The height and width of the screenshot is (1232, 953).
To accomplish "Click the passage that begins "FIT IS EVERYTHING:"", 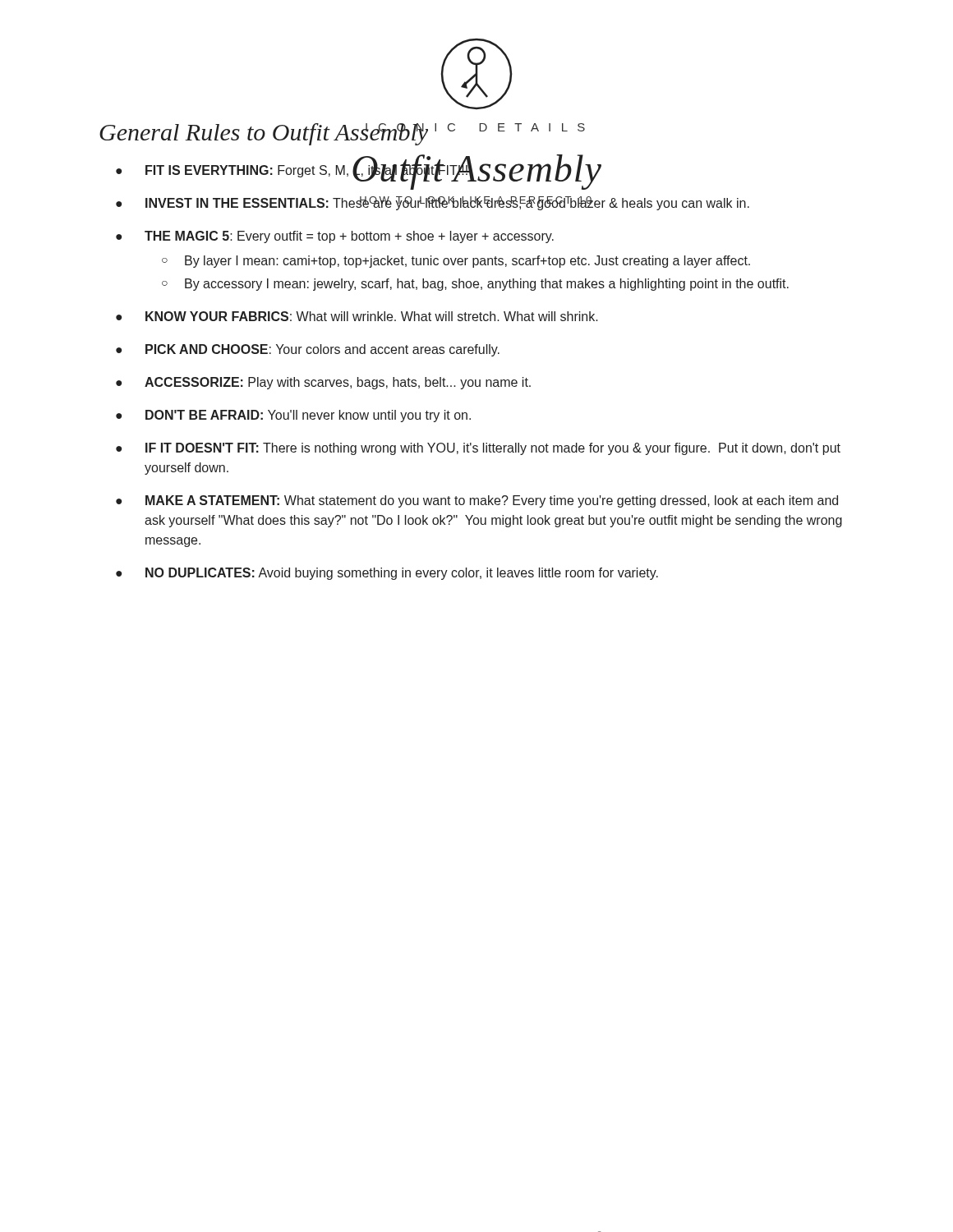I will click(306, 170).
